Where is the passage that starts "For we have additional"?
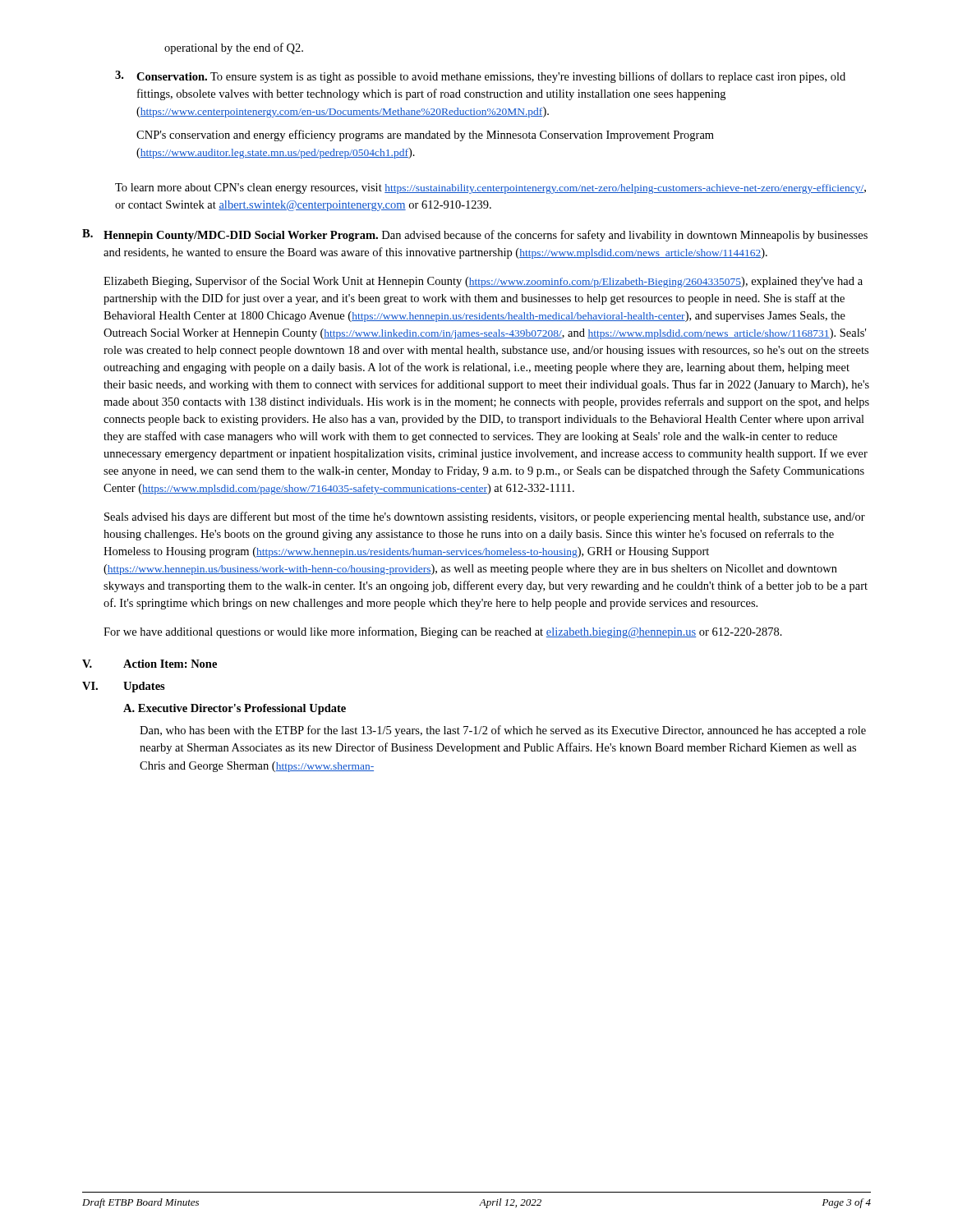 (x=487, y=632)
